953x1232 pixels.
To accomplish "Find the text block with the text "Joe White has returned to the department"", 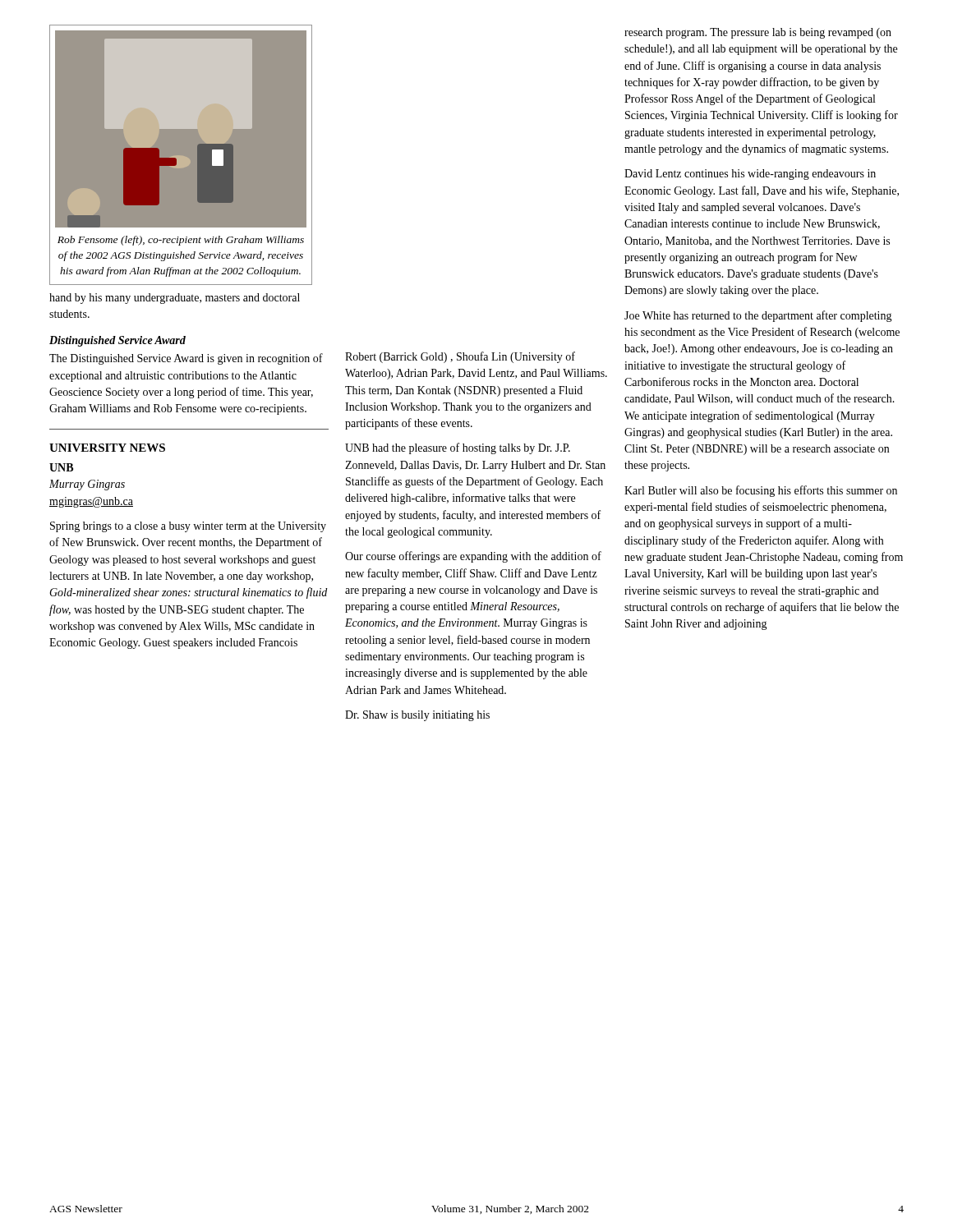I will [x=764, y=391].
